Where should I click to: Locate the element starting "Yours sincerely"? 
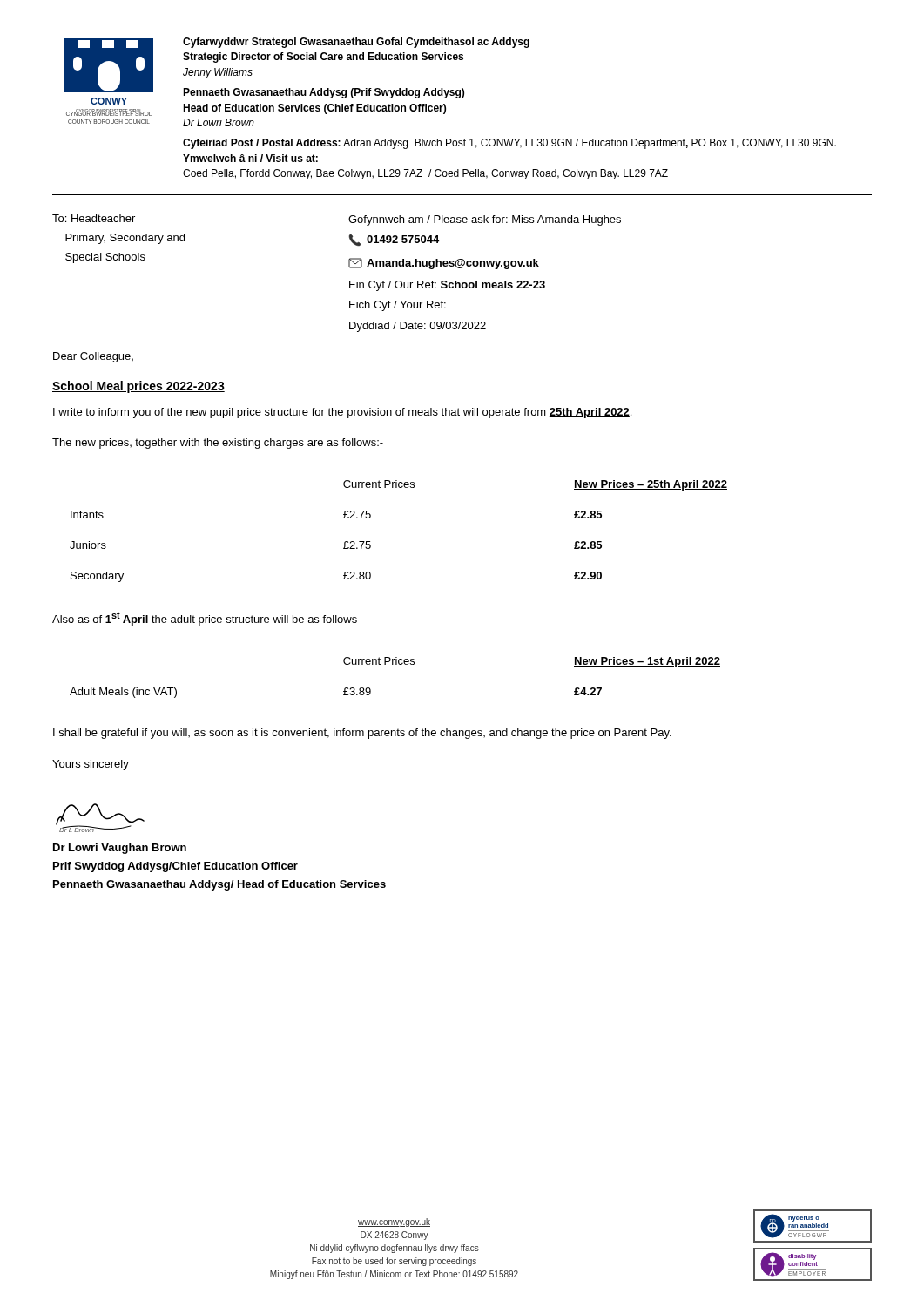[x=90, y=764]
